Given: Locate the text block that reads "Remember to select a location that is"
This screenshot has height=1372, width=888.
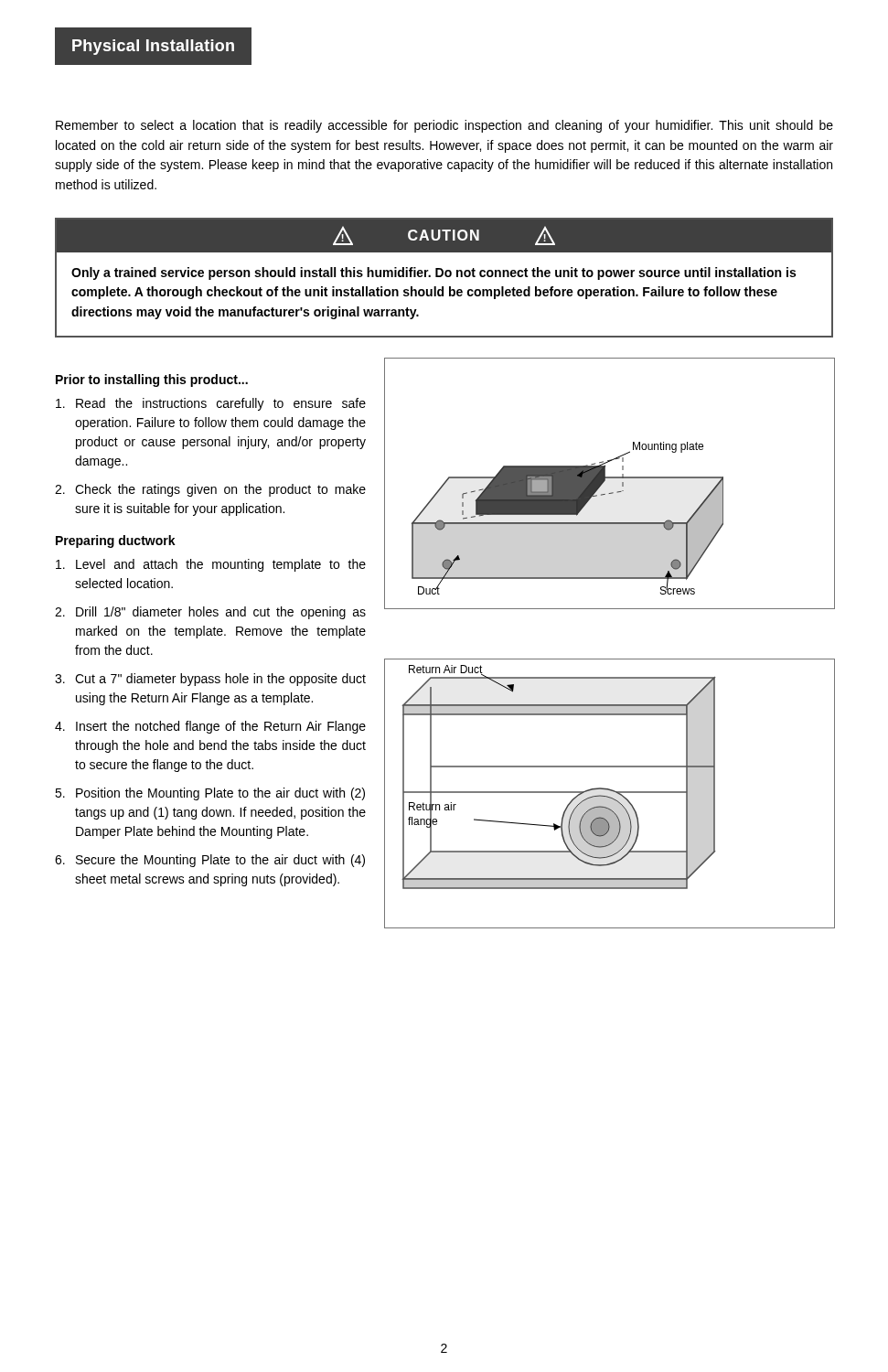Looking at the screenshot, I should (444, 155).
